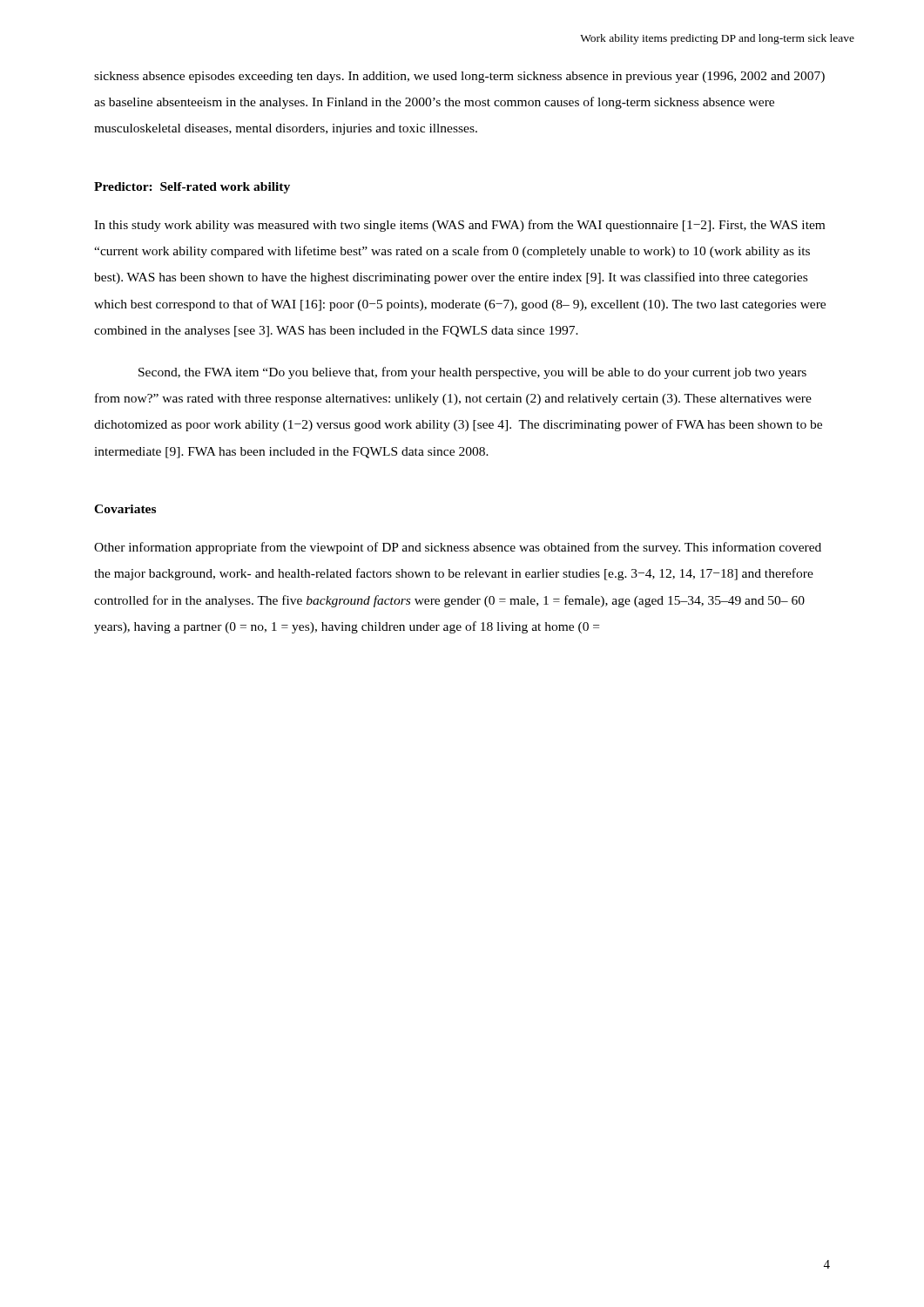Locate the region starting "In this study work ability was measured"
924x1307 pixels.
point(462,277)
